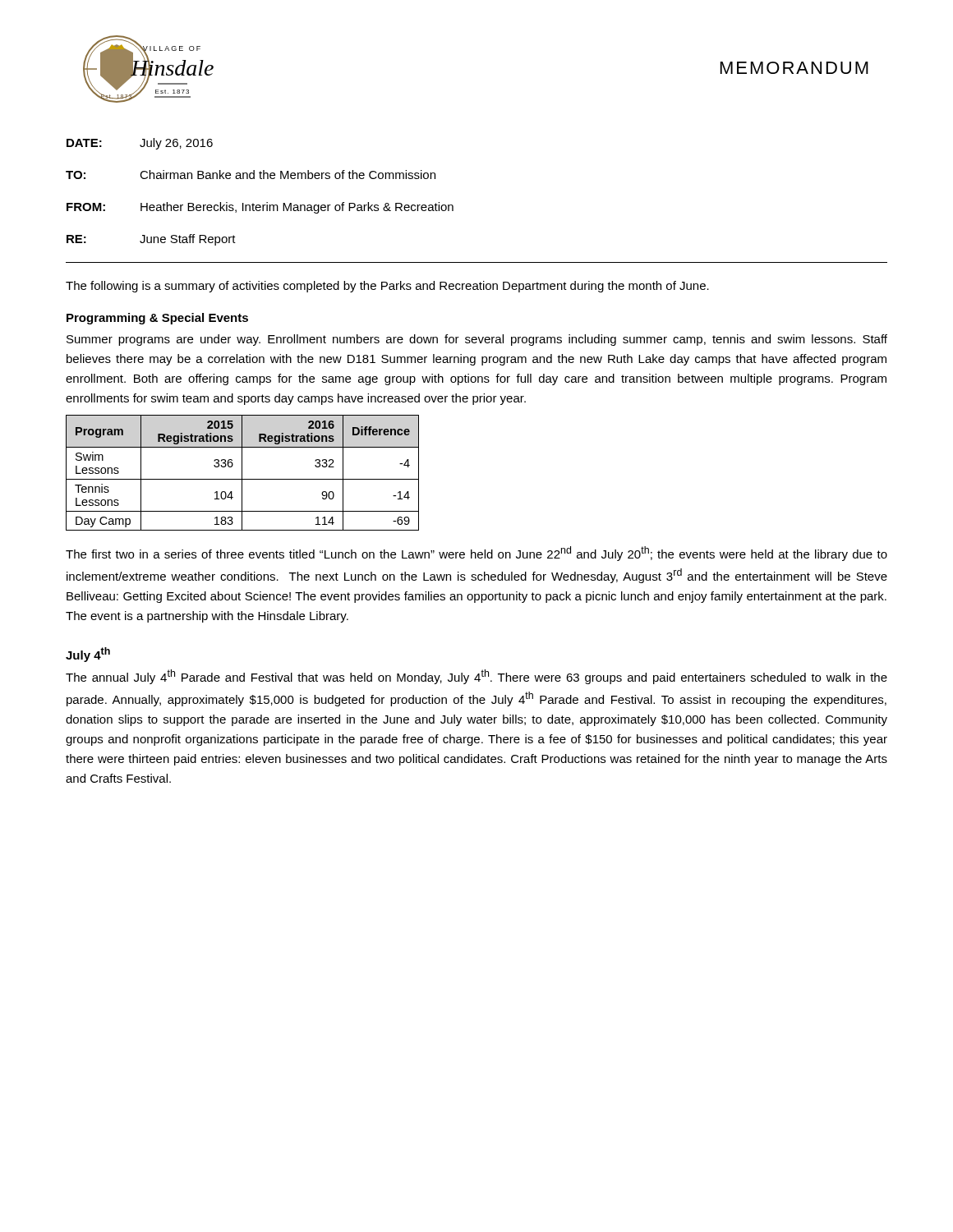Where does it say "July 4th"?
The image size is (953, 1232).
[x=88, y=654]
